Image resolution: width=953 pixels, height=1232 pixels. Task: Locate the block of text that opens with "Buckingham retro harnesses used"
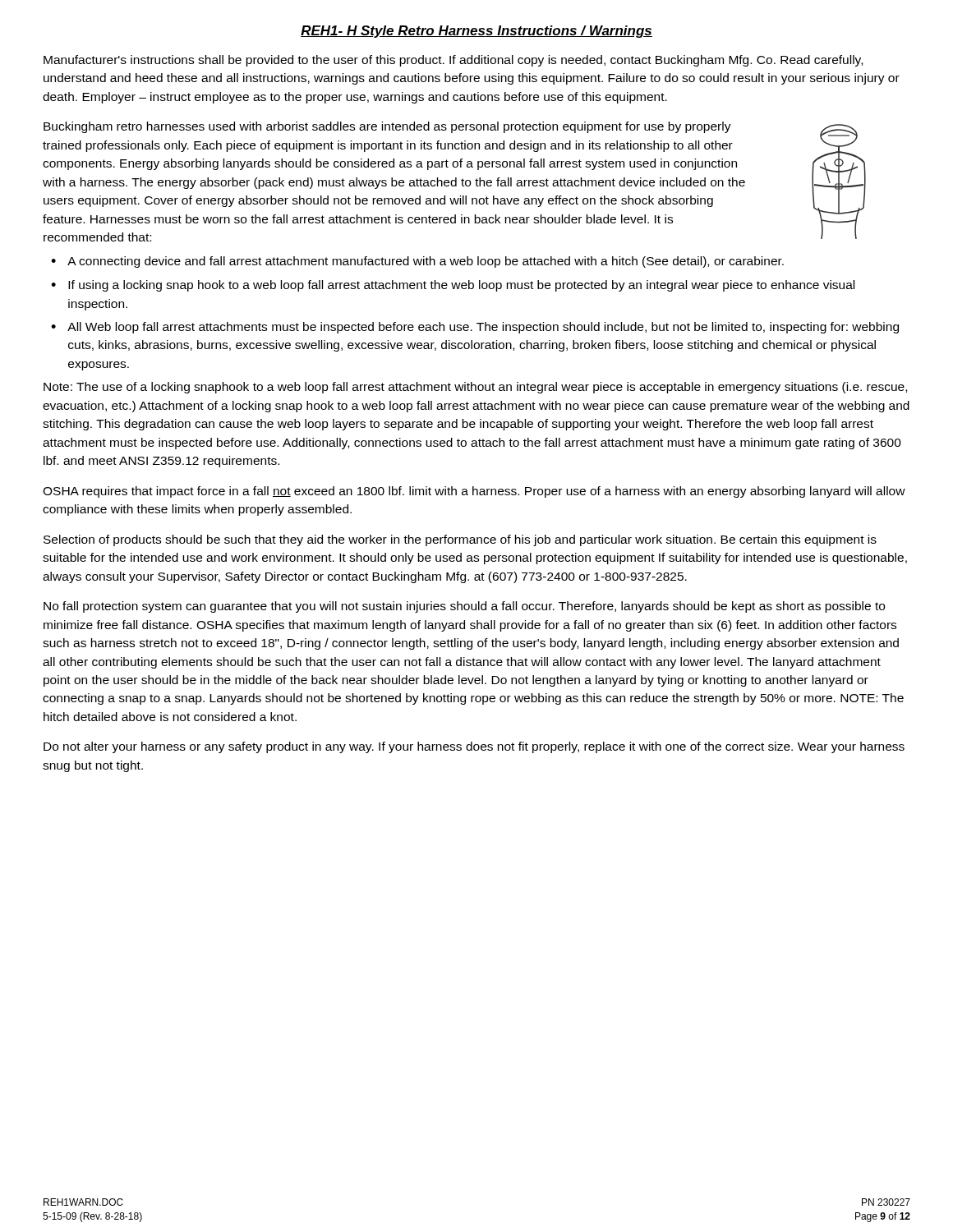tap(394, 182)
